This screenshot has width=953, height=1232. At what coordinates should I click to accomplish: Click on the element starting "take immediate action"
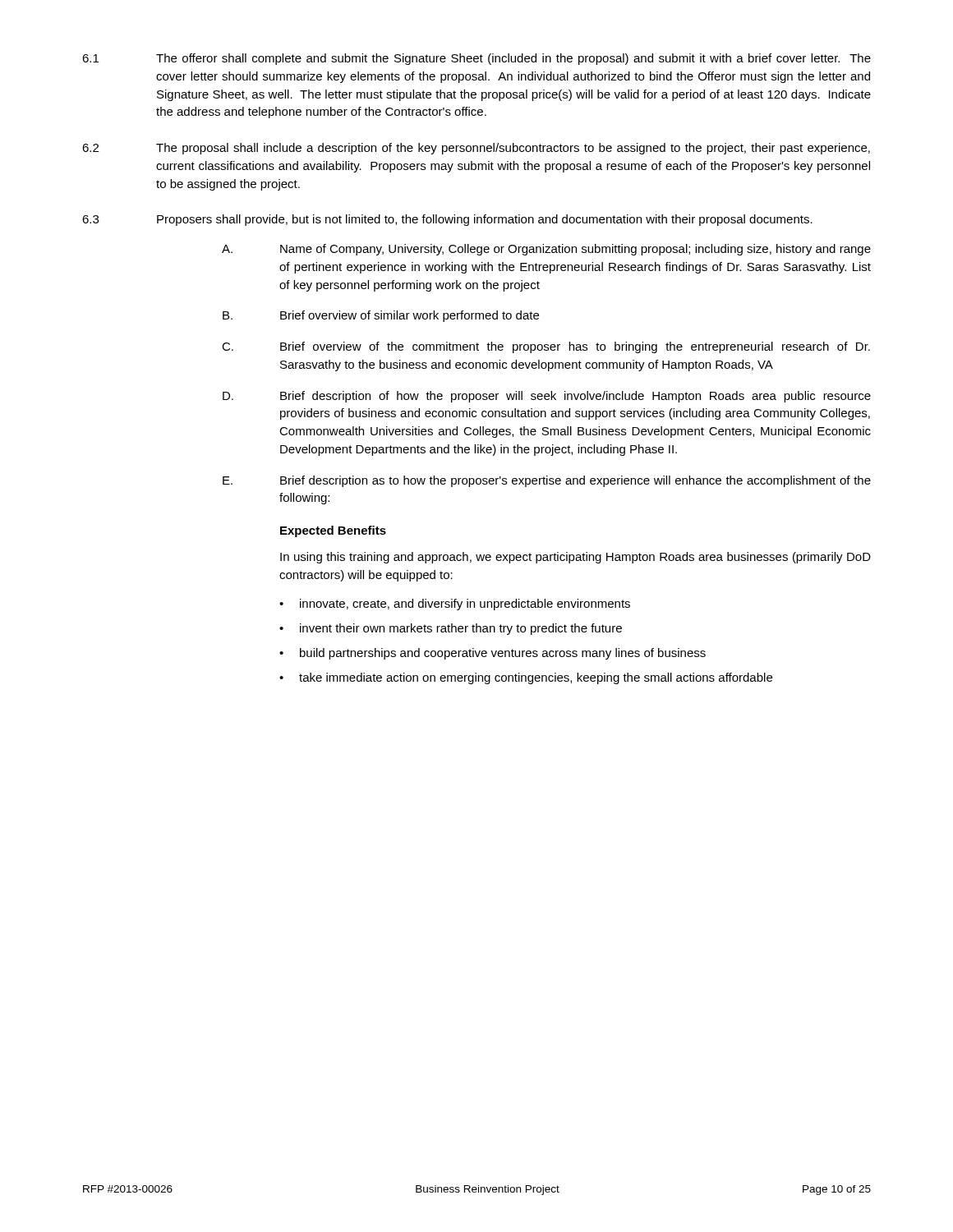point(536,677)
